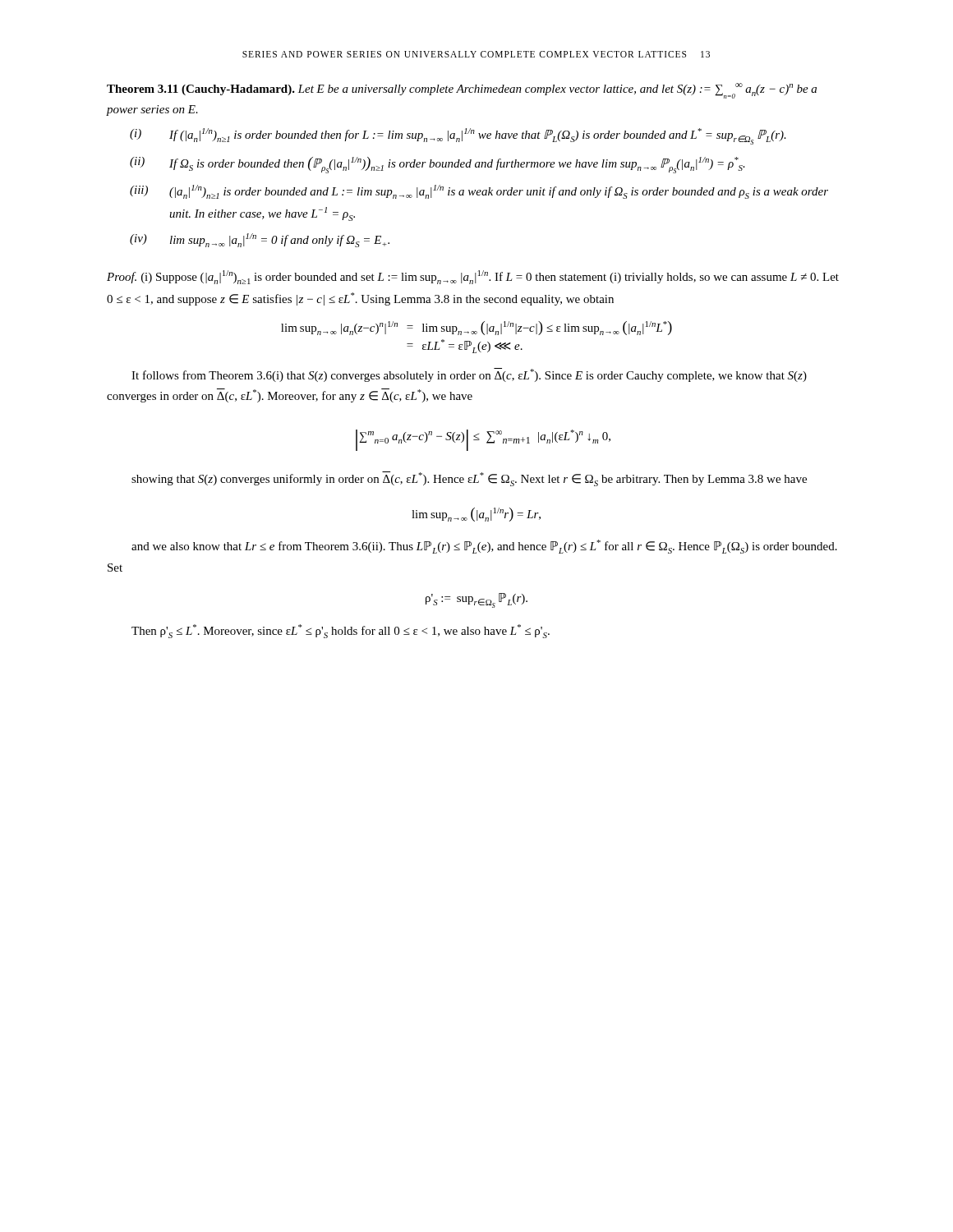Locate the text block starting "(ii) If ΩS is order bounded then"
The height and width of the screenshot is (1232, 953).
pyautogui.click(x=476, y=165)
